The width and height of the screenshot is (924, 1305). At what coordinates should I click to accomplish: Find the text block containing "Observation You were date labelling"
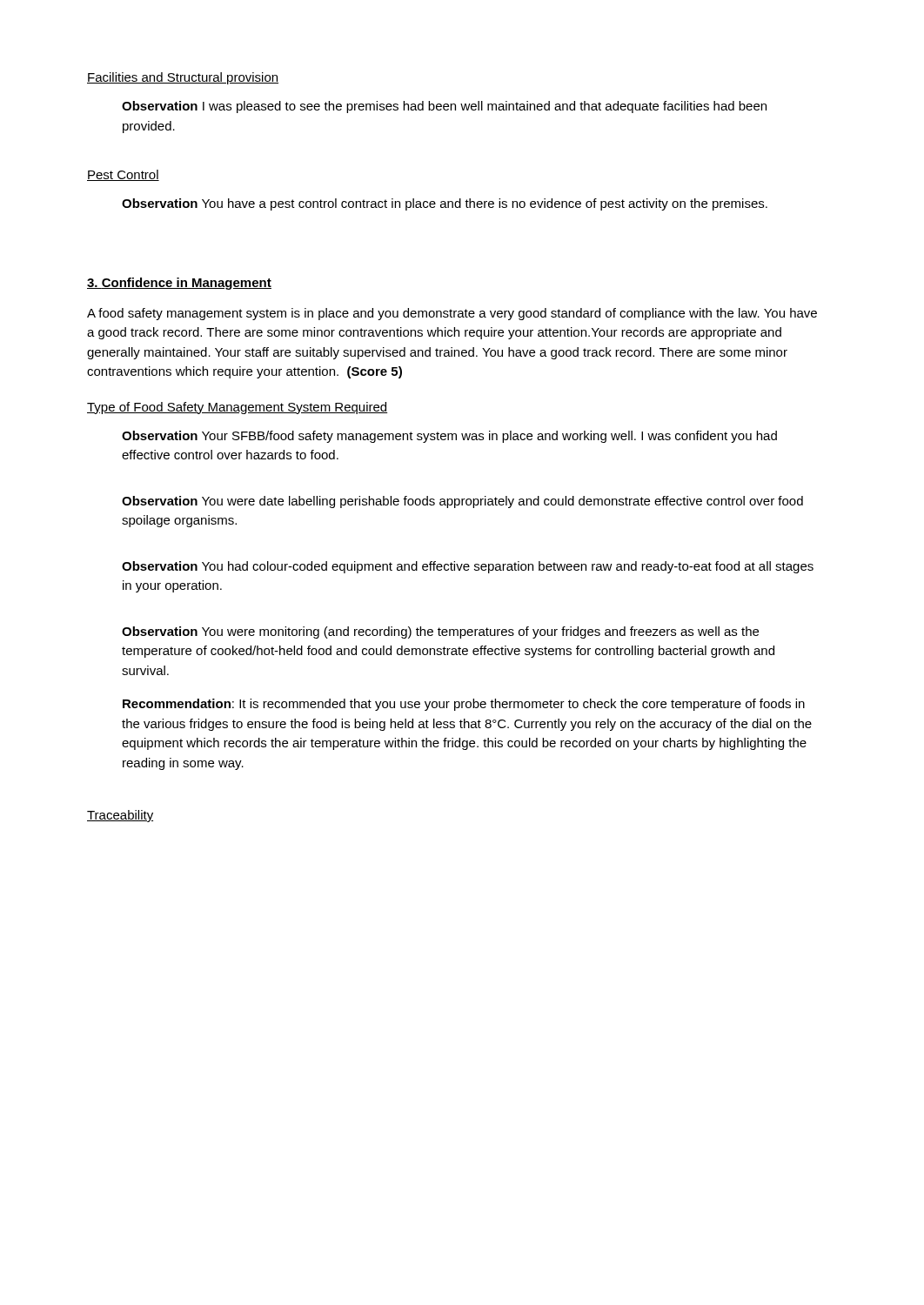pyautogui.click(x=463, y=510)
